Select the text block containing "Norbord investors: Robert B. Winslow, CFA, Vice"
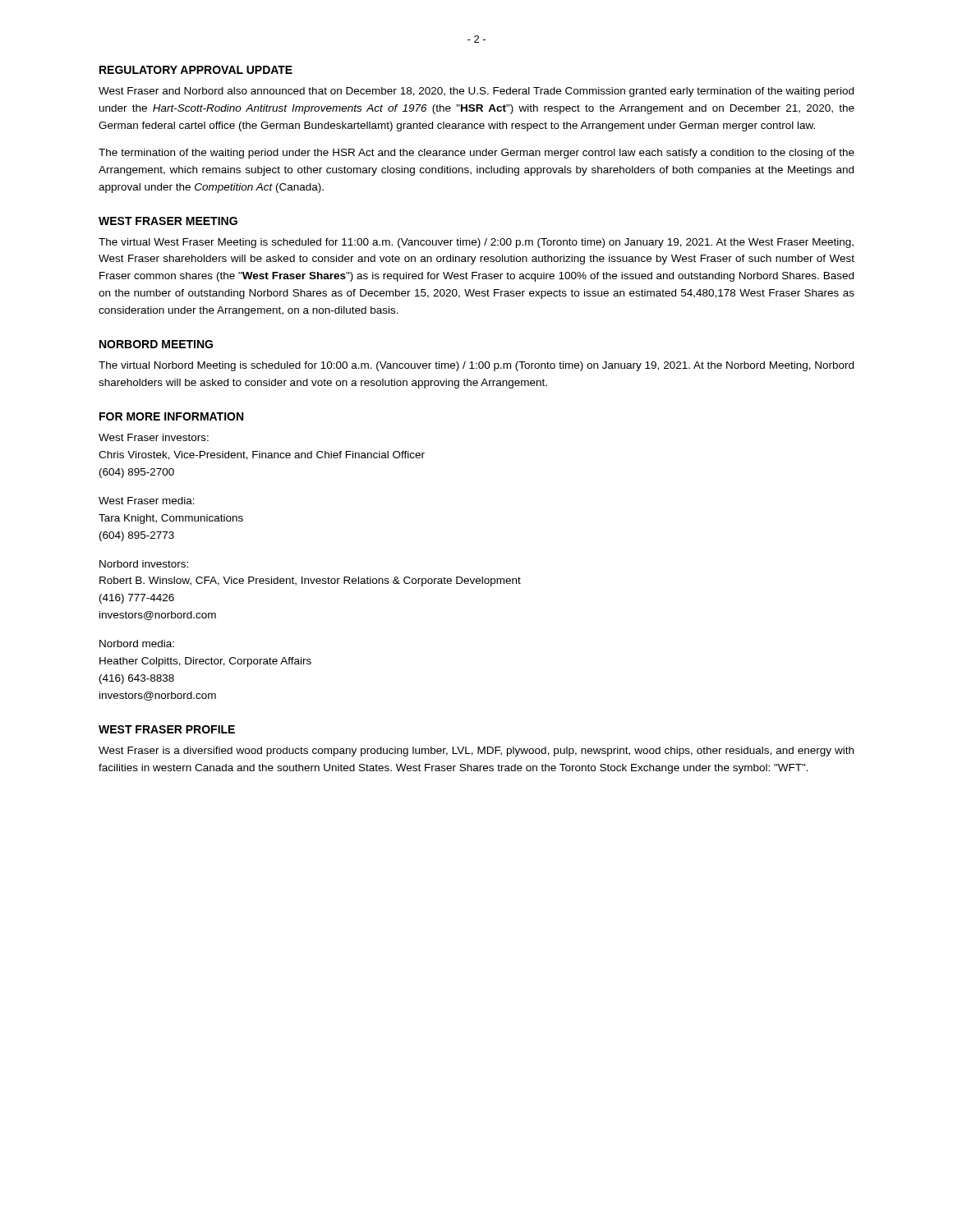The height and width of the screenshot is (1232, 953). pos(310,589)
